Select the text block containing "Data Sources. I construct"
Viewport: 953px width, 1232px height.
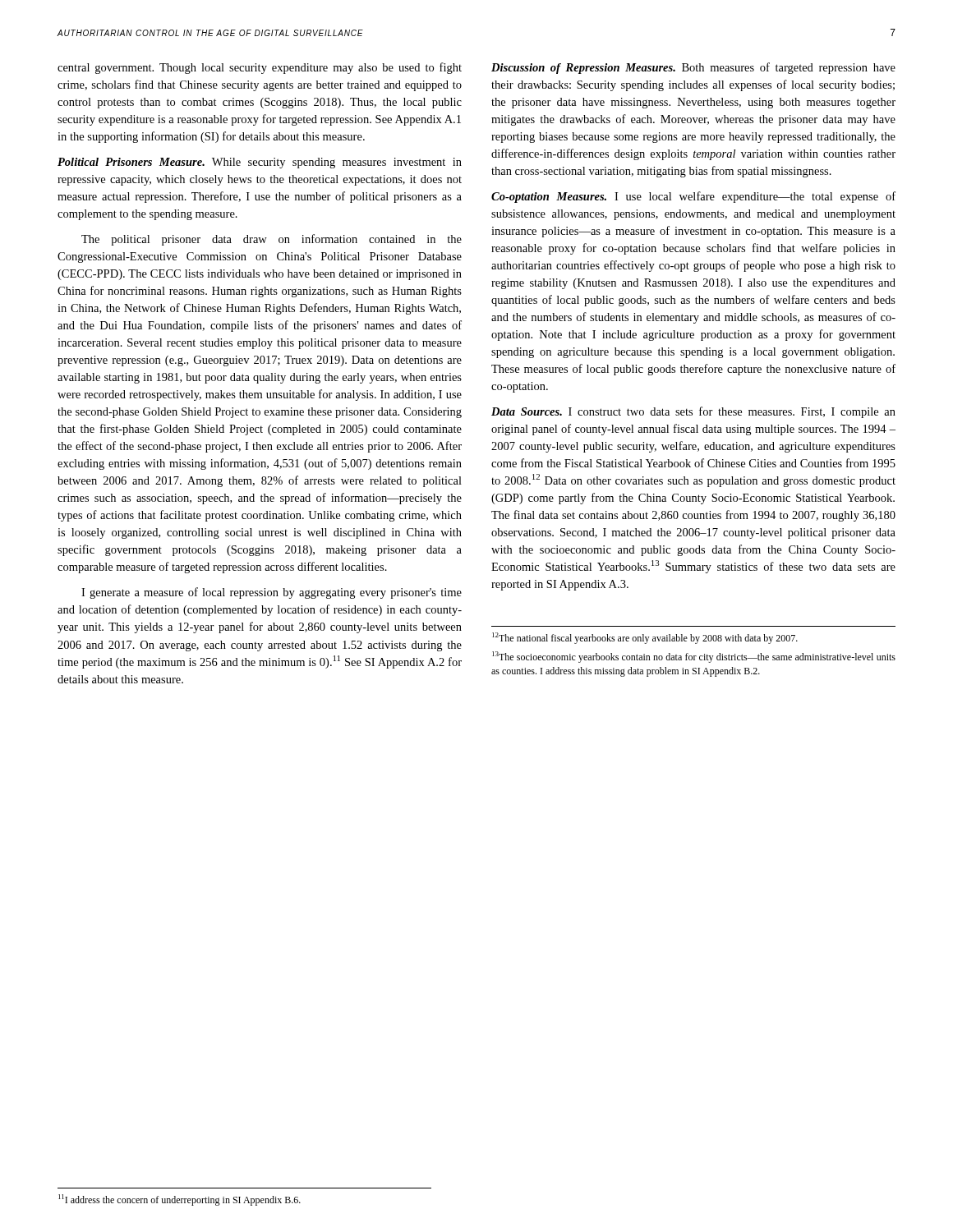point(693,498)
